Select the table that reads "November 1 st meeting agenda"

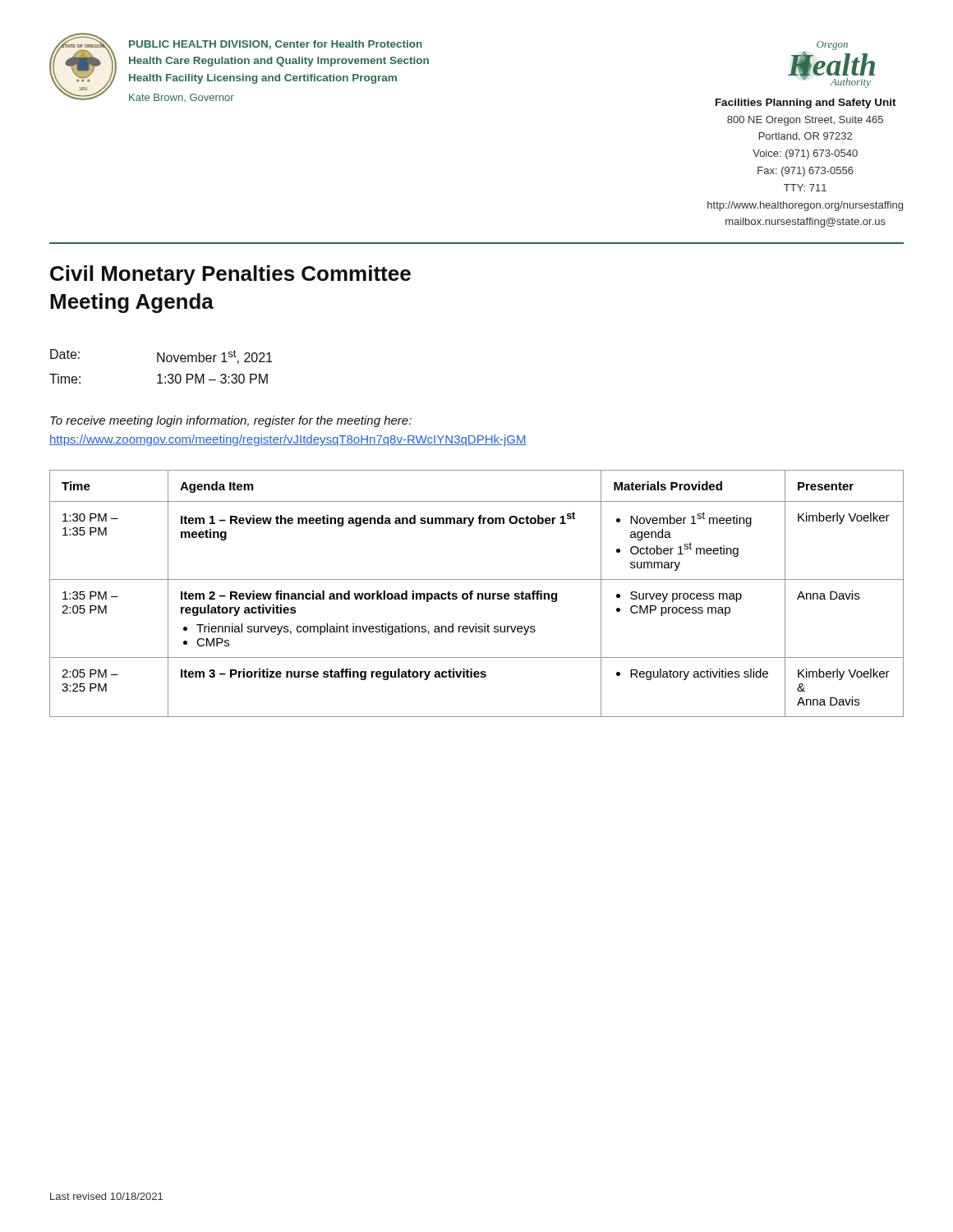click(476, 594)
